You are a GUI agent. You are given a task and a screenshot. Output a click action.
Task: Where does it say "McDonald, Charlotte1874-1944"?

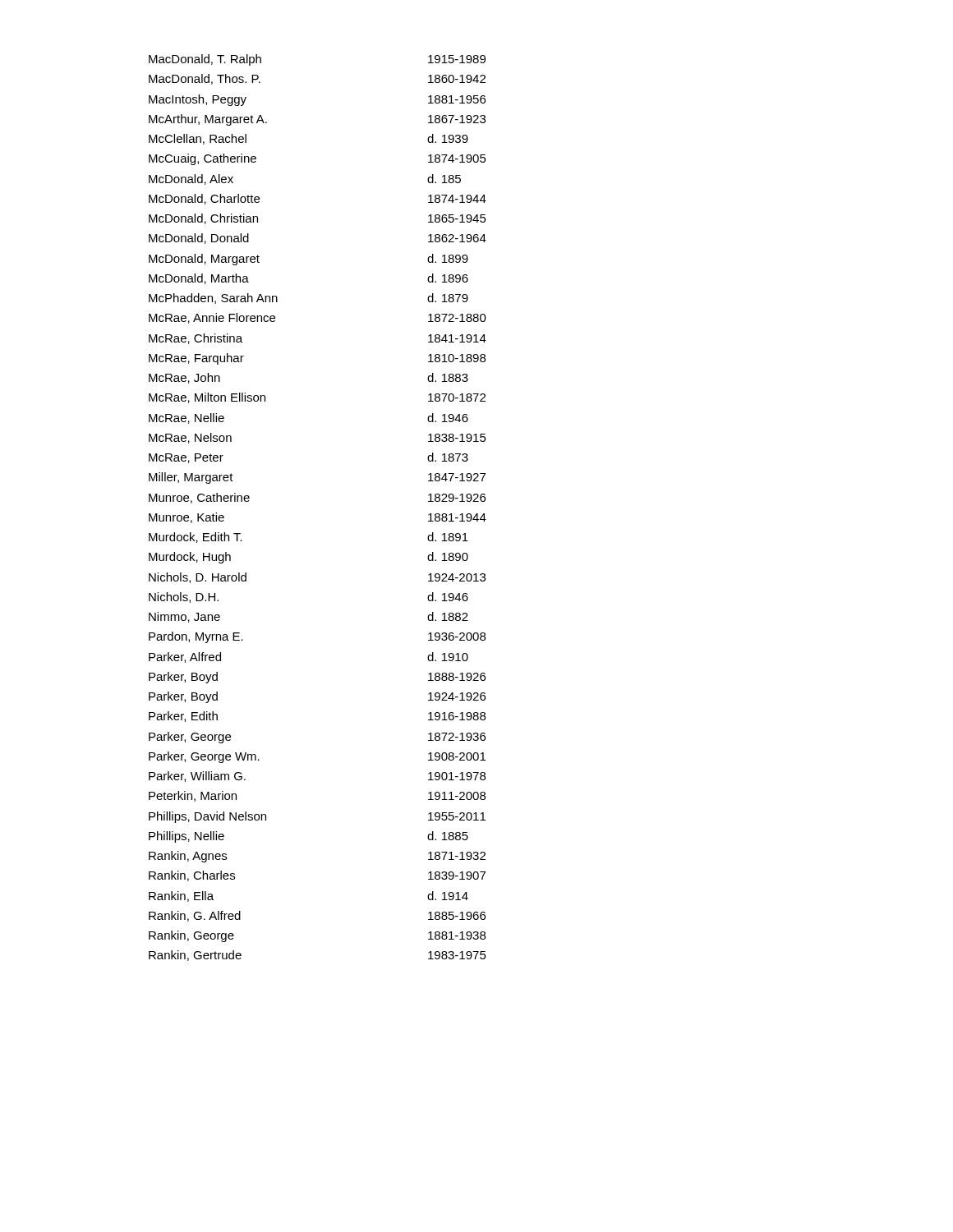[198, 199]
